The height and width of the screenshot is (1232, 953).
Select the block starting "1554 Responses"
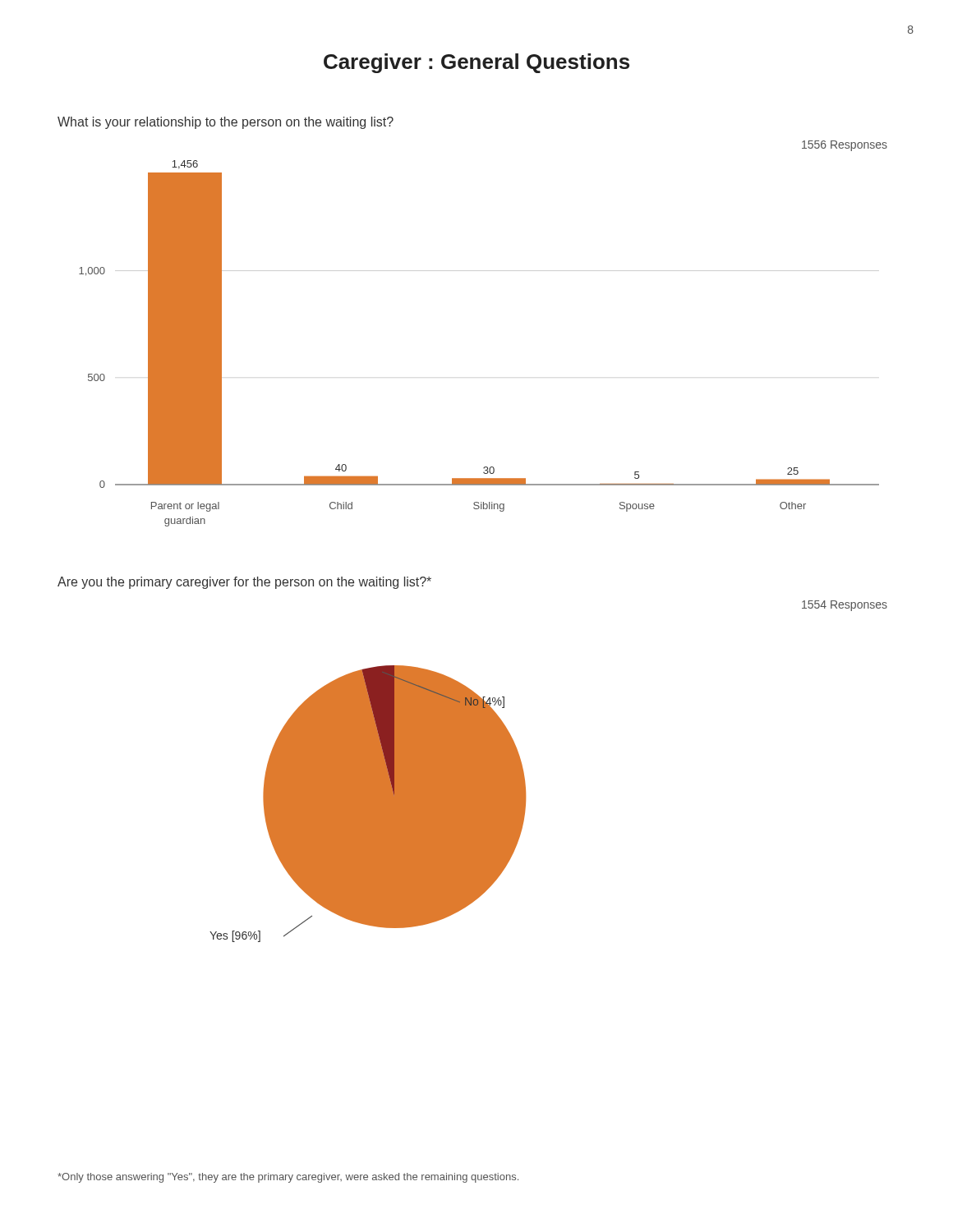(844, 604)
